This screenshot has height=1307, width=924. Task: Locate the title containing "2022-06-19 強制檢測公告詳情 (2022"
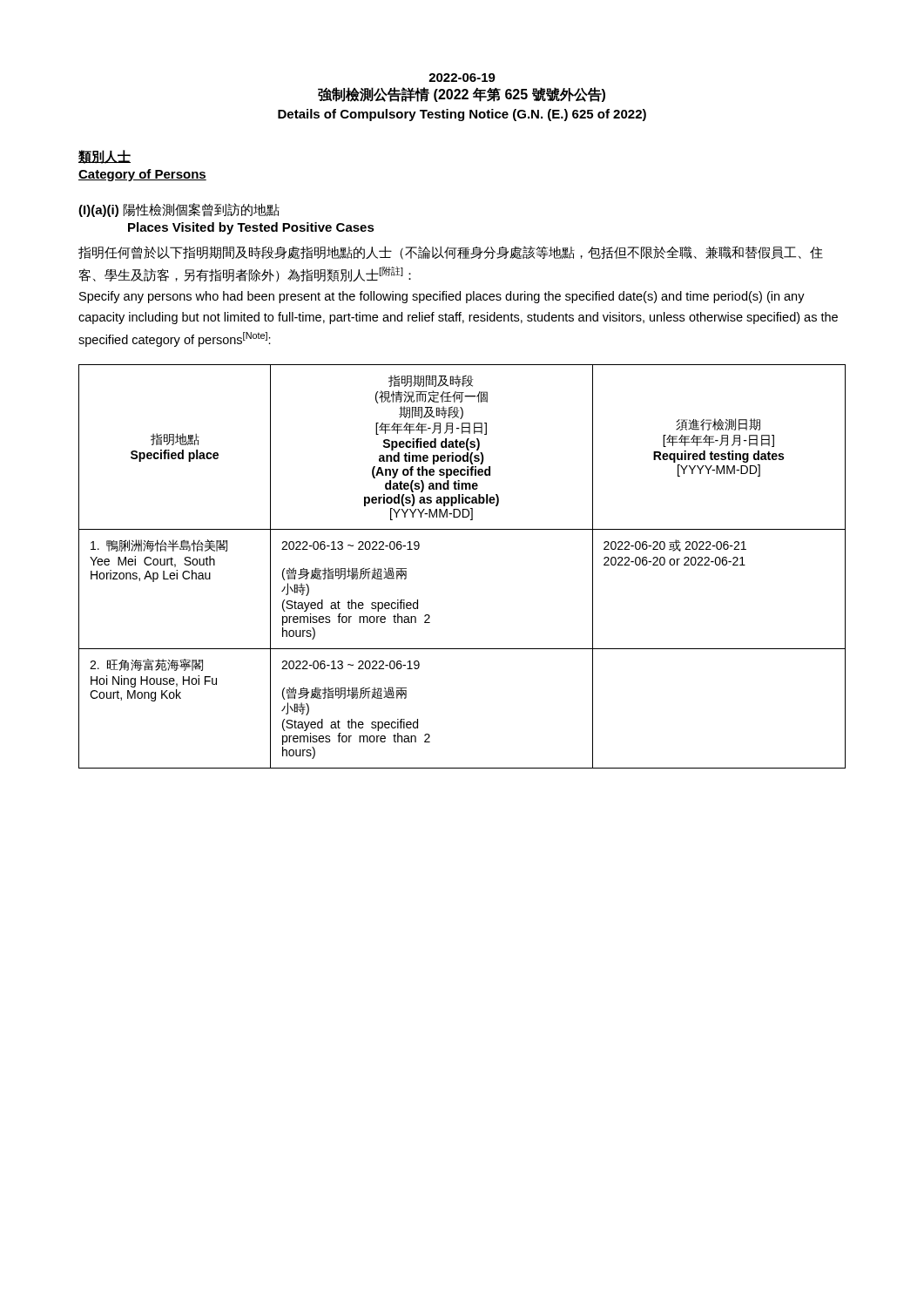click(x=462, y=95)
